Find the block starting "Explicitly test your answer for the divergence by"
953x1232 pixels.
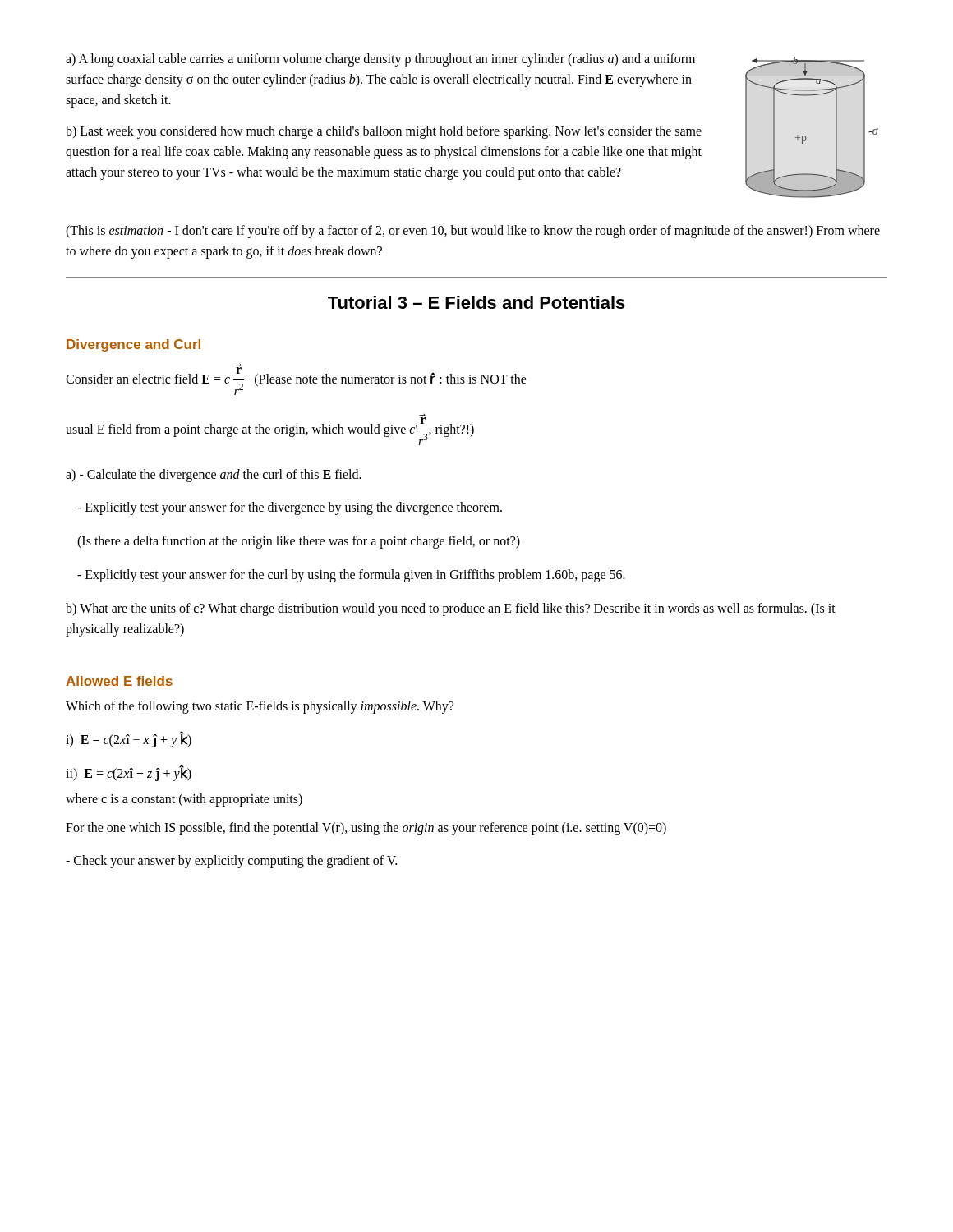click(476, 508)
